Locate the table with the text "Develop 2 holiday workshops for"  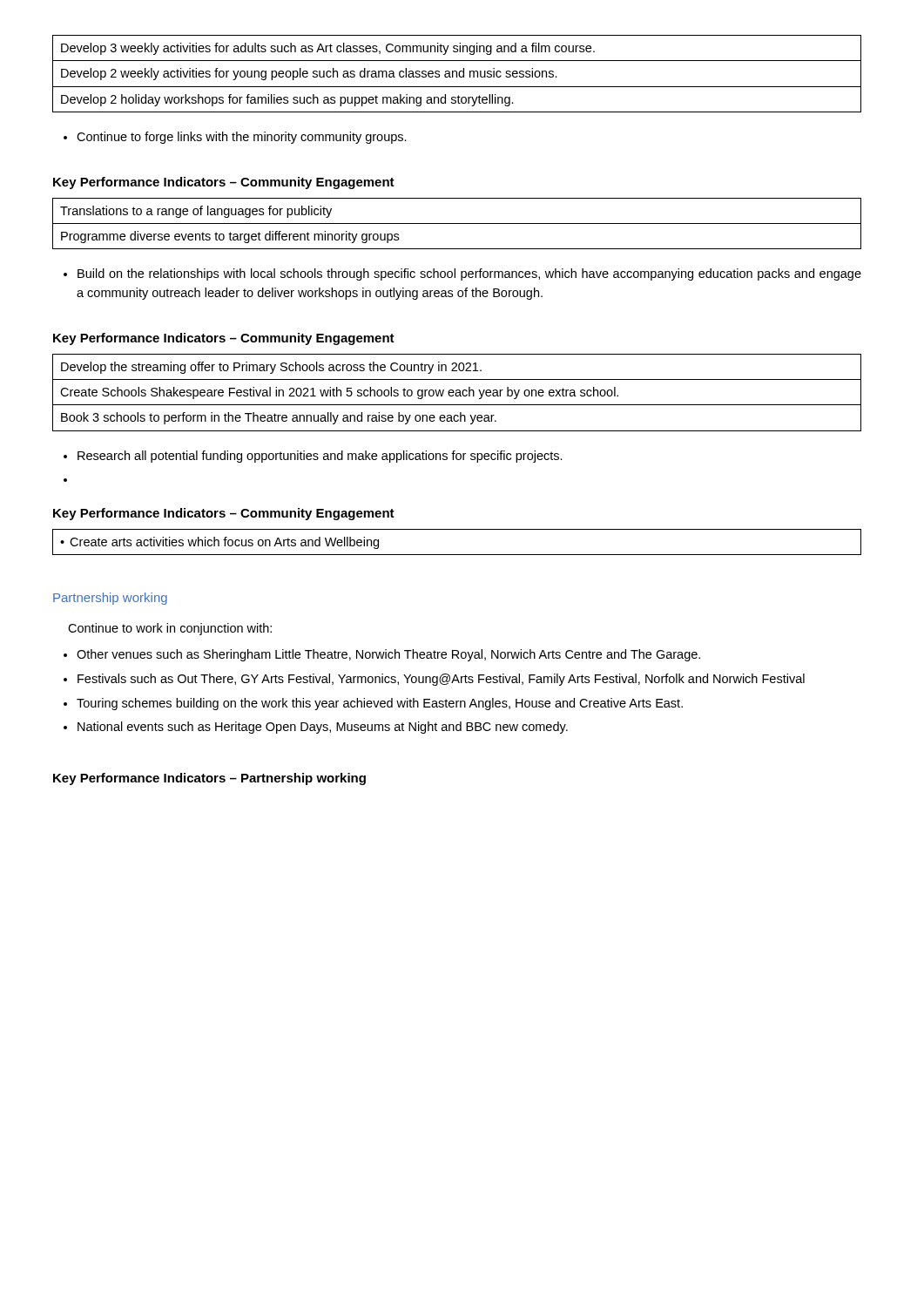click(x=457, y=74)
